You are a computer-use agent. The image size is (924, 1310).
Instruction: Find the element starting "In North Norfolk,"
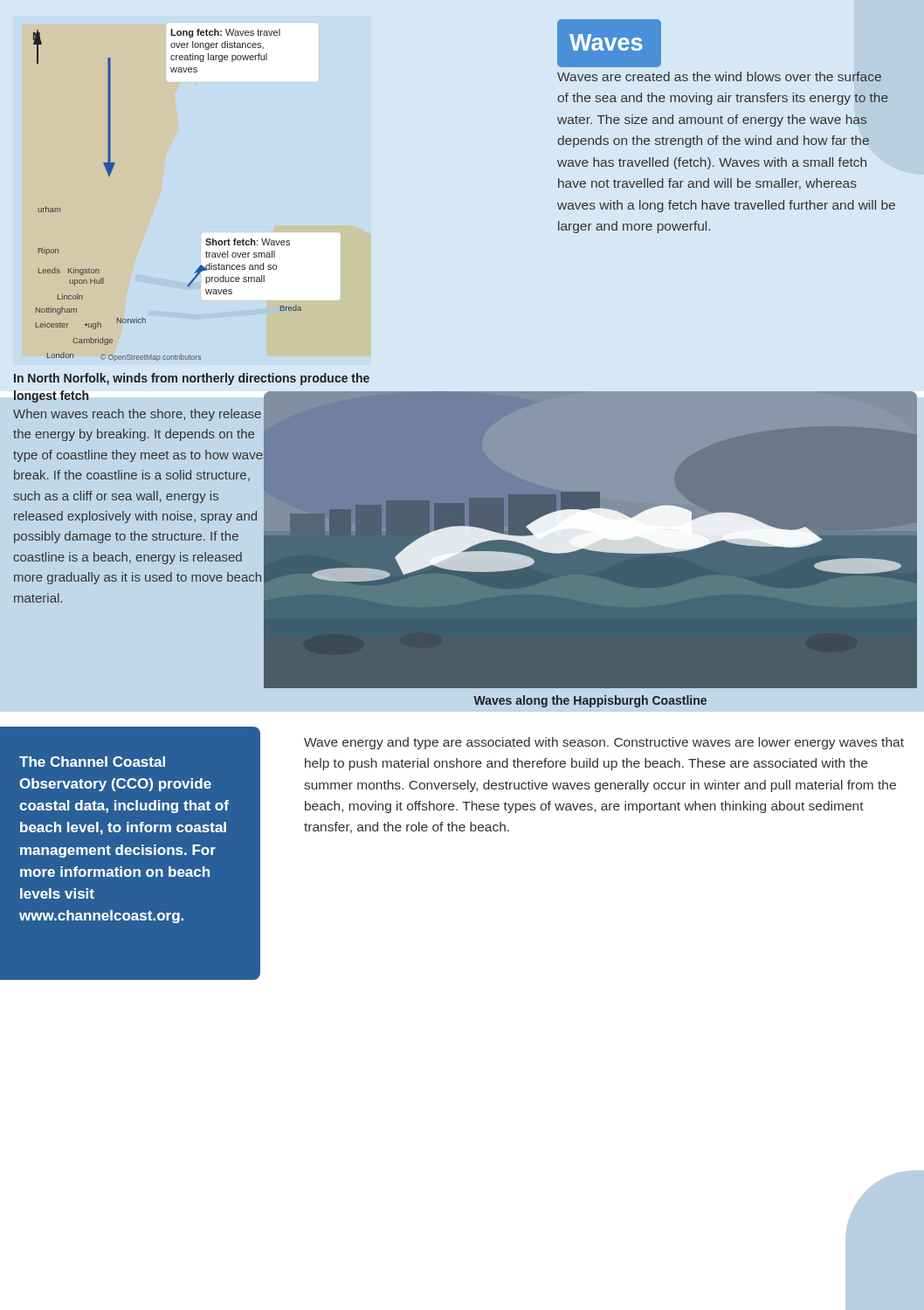click(x=201, y=387)
